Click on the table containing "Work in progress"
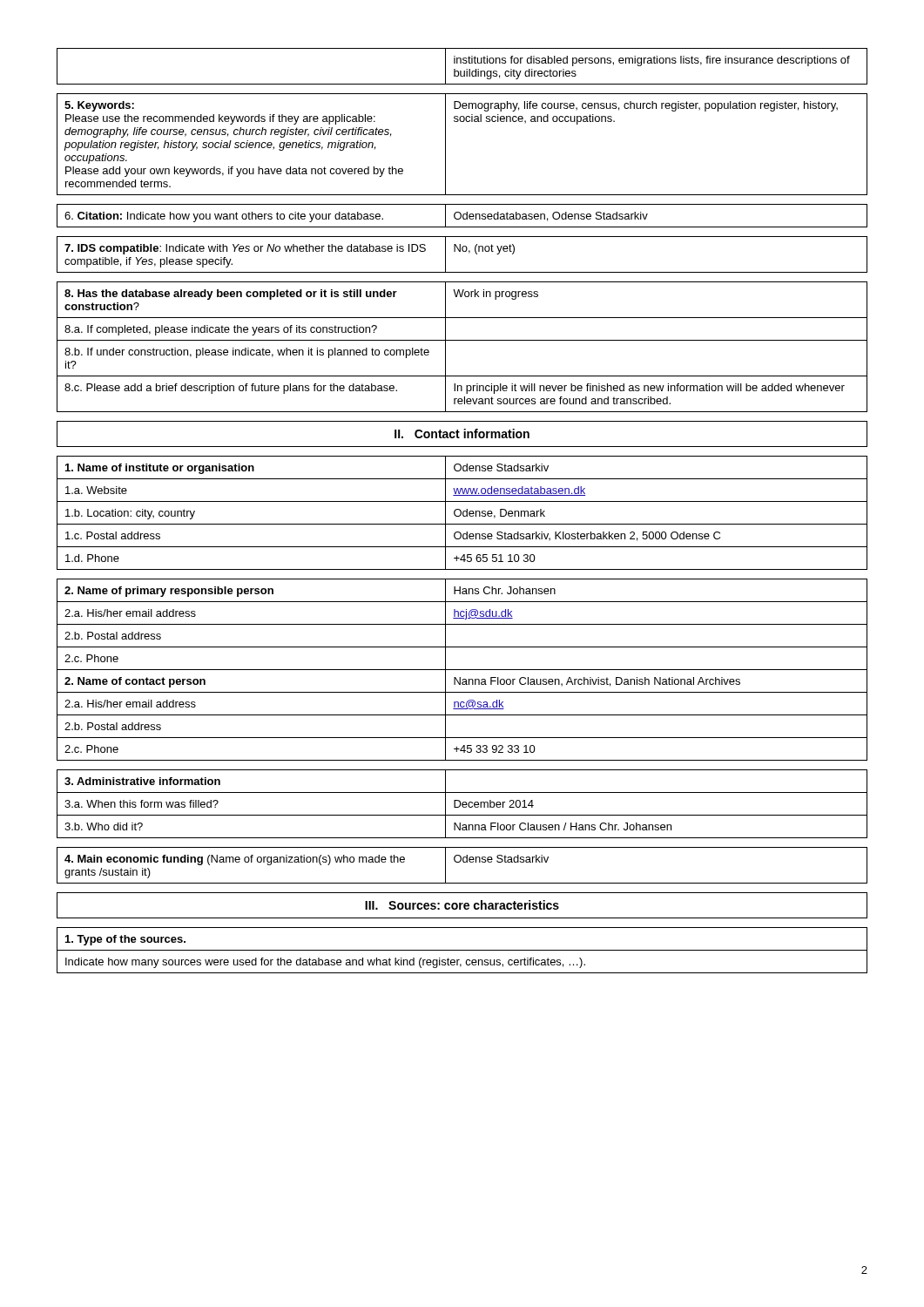This screenshot has height=1307, width=924. (x=462, y=347)
